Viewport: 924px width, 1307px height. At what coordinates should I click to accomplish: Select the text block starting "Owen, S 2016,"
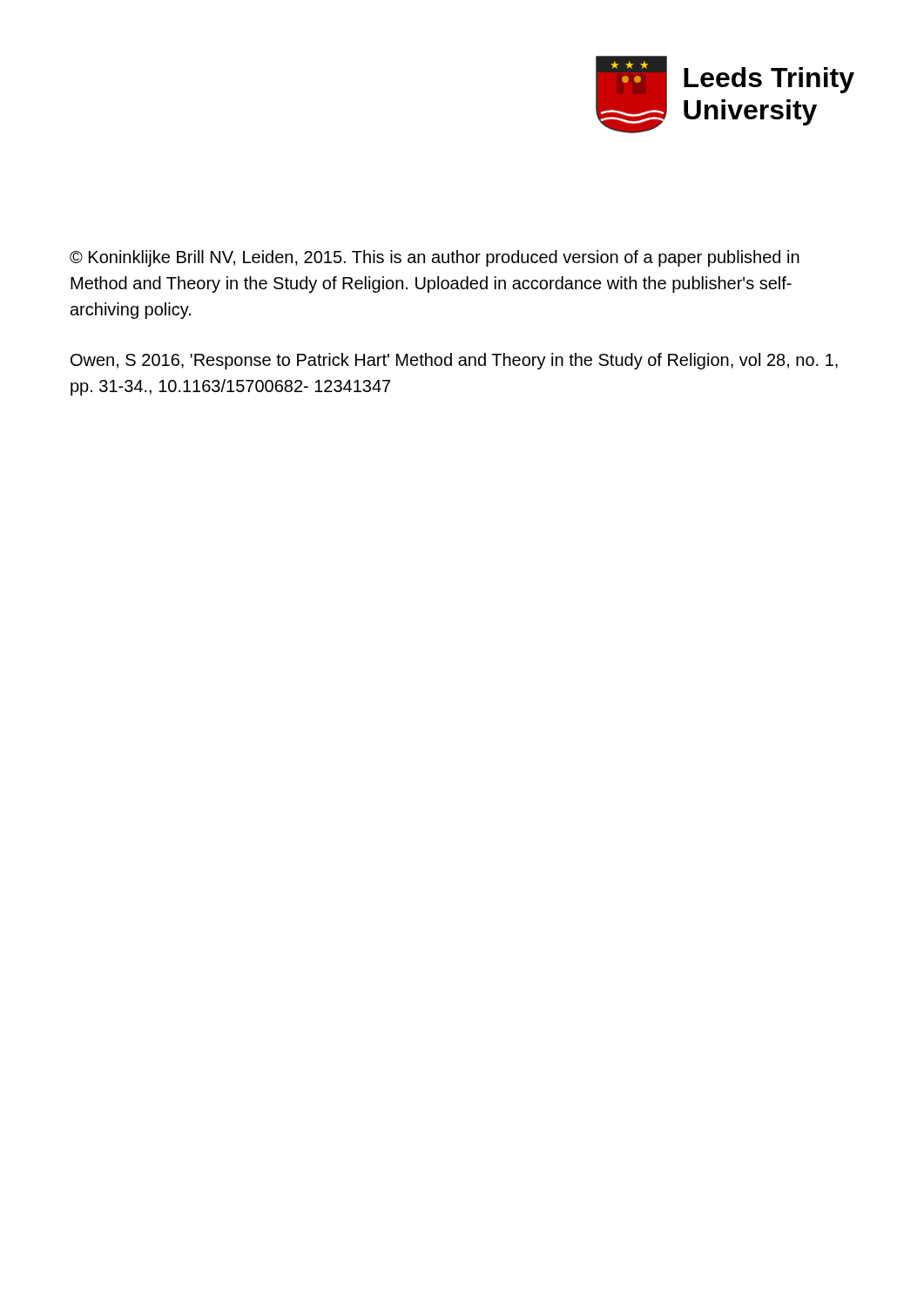(x=454, y=373)
